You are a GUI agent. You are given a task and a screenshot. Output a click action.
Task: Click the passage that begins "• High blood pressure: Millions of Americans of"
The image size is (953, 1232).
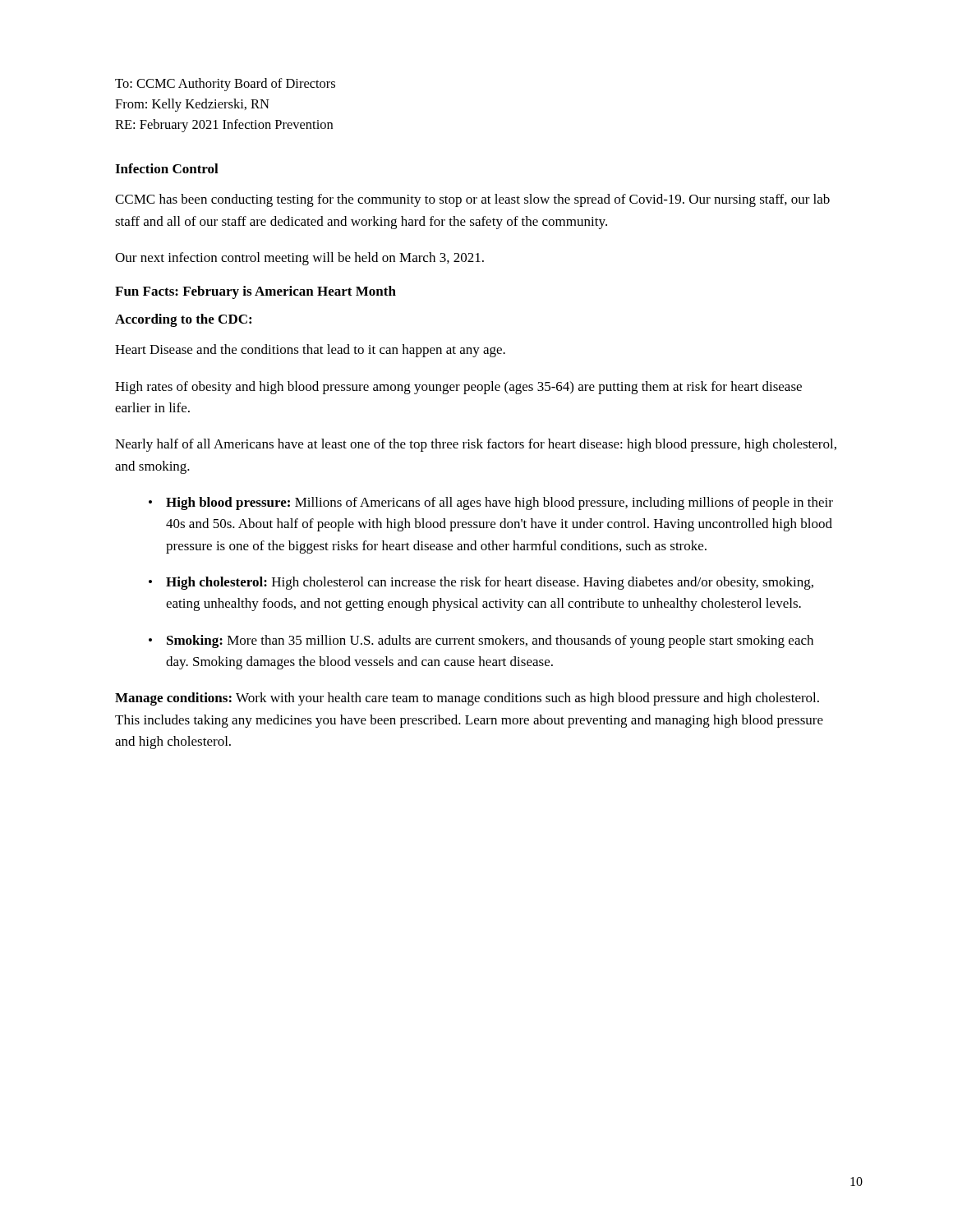[493, 524]
